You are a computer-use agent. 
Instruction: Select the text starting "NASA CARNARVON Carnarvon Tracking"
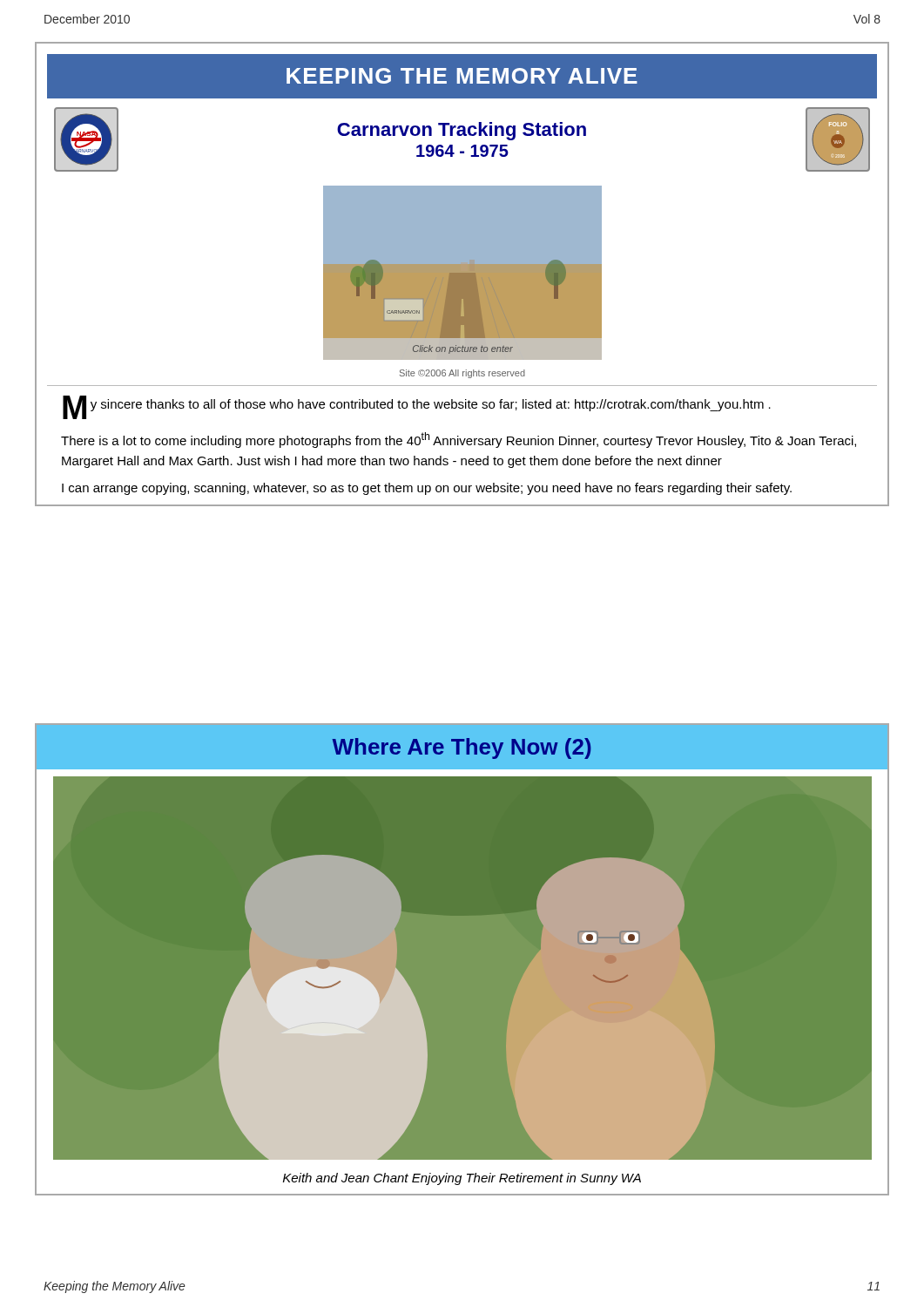[462, 139]
